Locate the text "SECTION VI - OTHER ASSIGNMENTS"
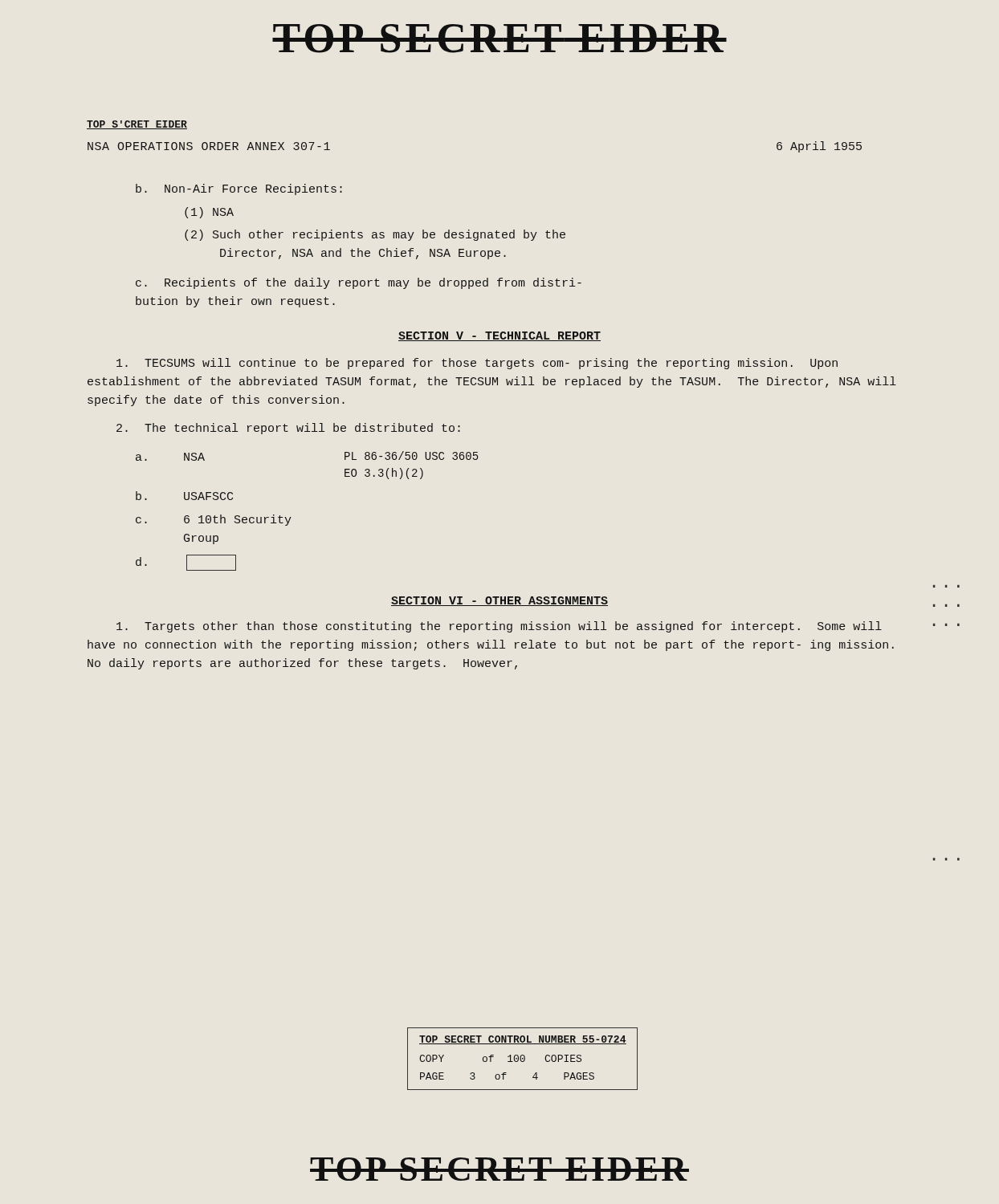999x1204 pixels. [500, 601]
